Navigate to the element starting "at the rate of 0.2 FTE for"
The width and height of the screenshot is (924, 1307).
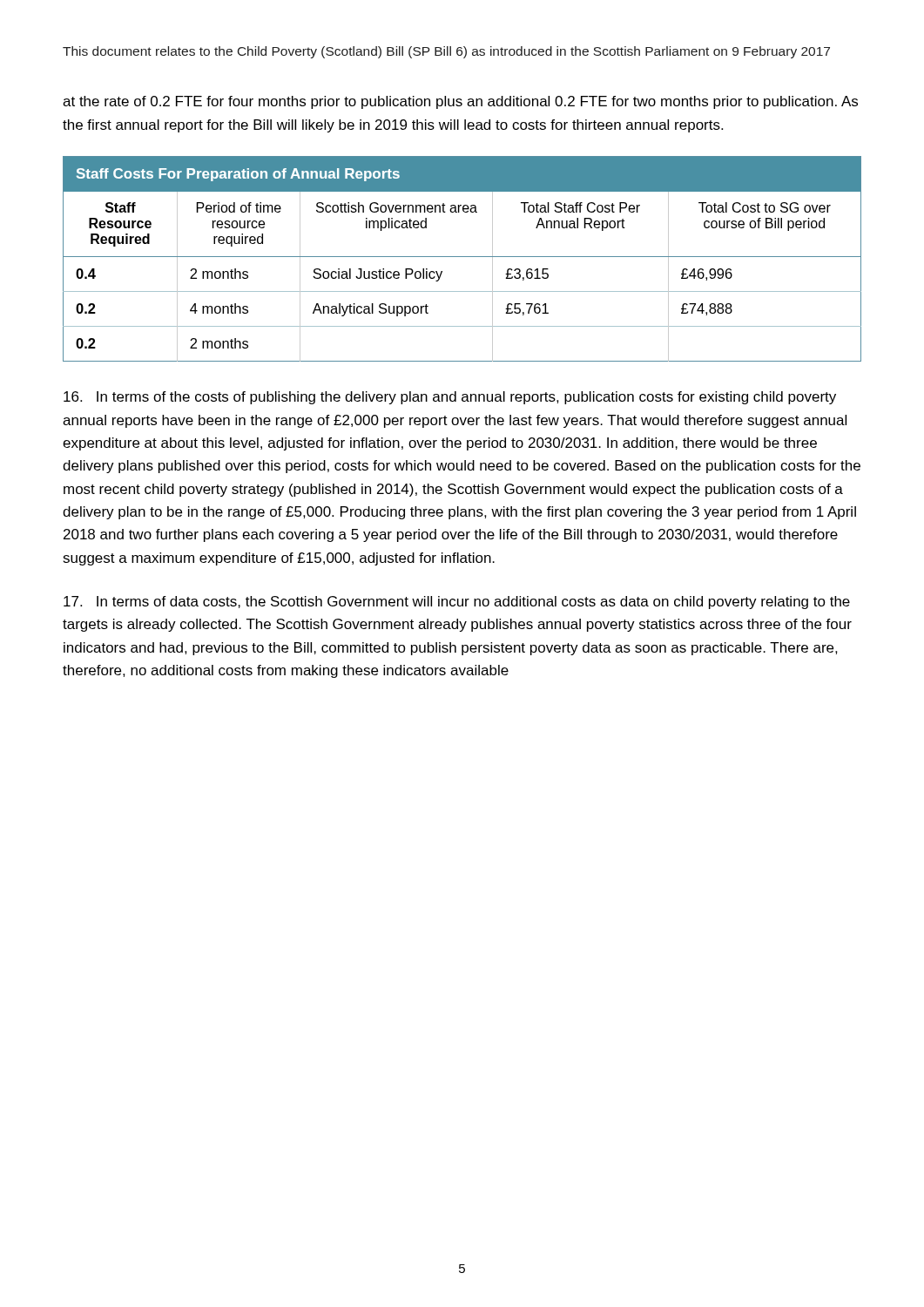[x=461, y=113]
